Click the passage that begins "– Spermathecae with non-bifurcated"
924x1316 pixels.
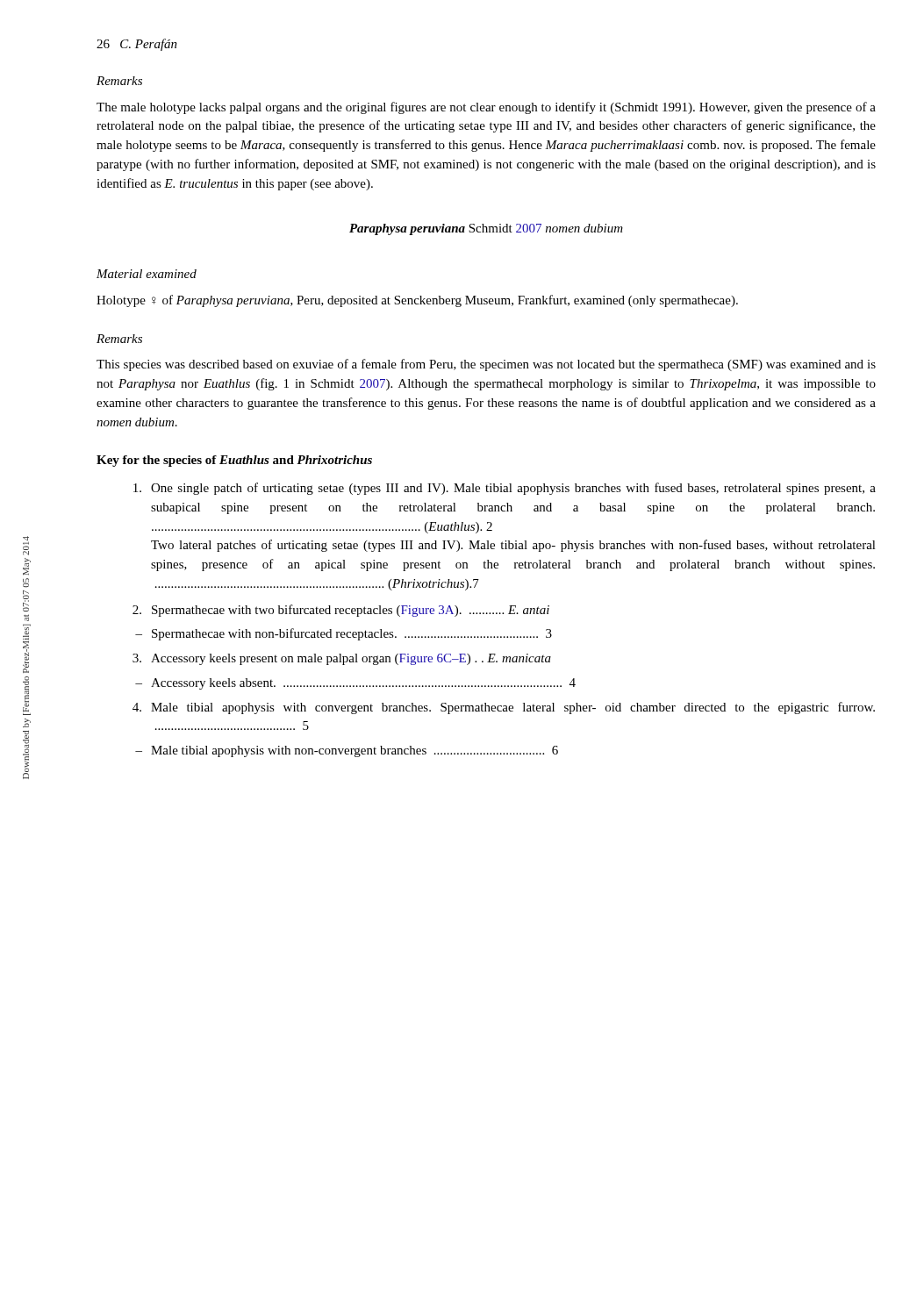495,634
